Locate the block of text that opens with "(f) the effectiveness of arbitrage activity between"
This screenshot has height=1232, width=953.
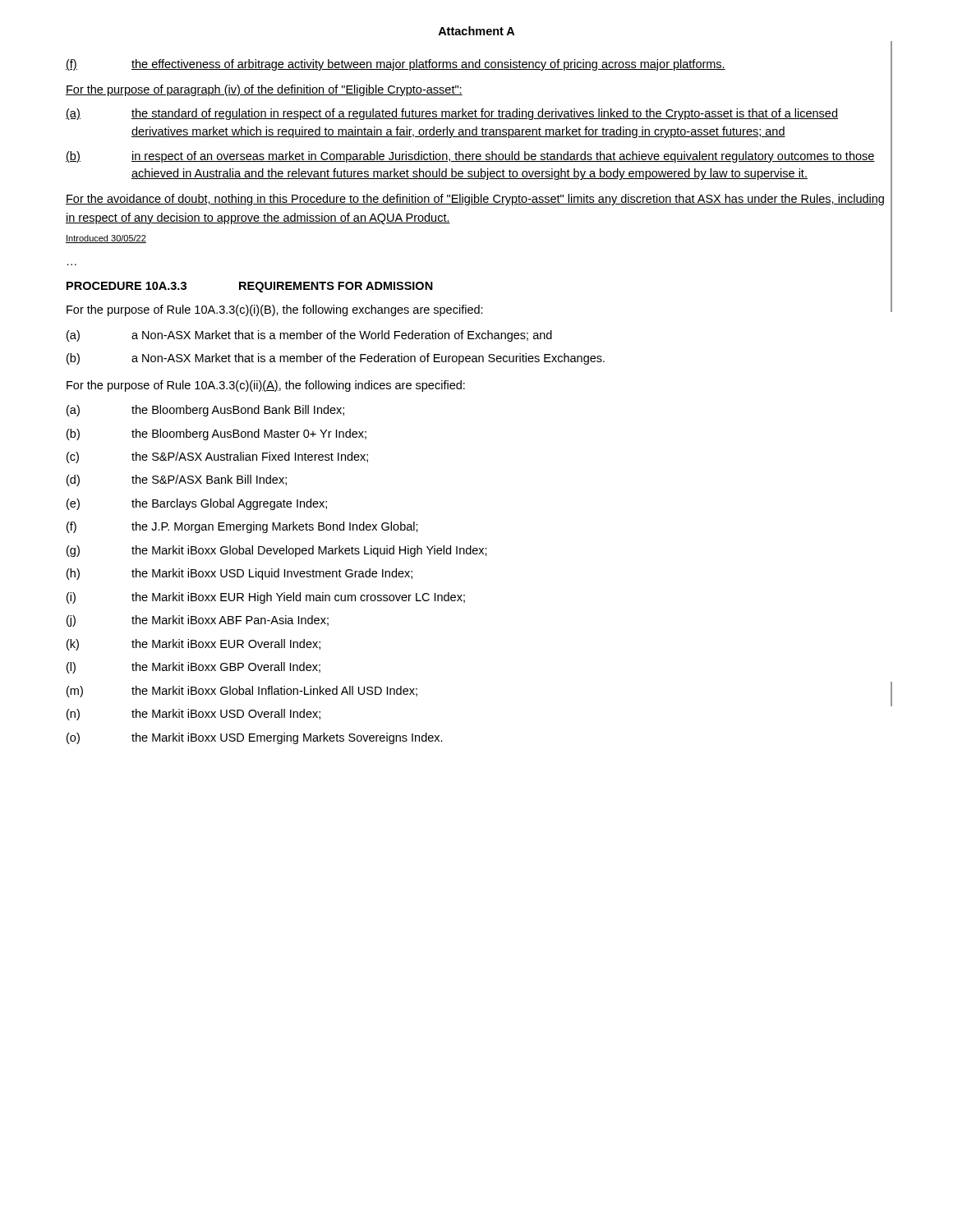click(476, 65)
